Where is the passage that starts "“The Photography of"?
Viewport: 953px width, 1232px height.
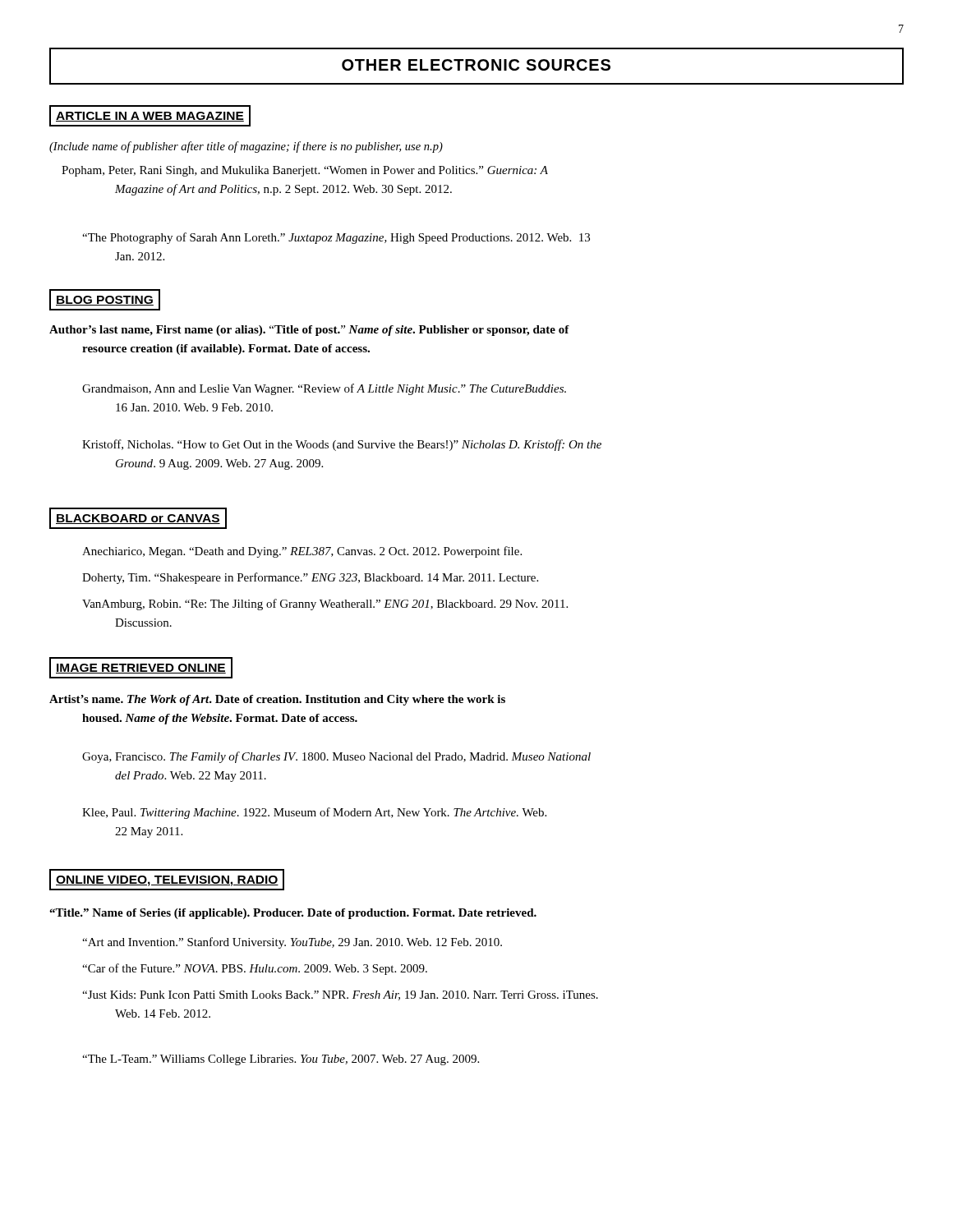coord(493,247)
